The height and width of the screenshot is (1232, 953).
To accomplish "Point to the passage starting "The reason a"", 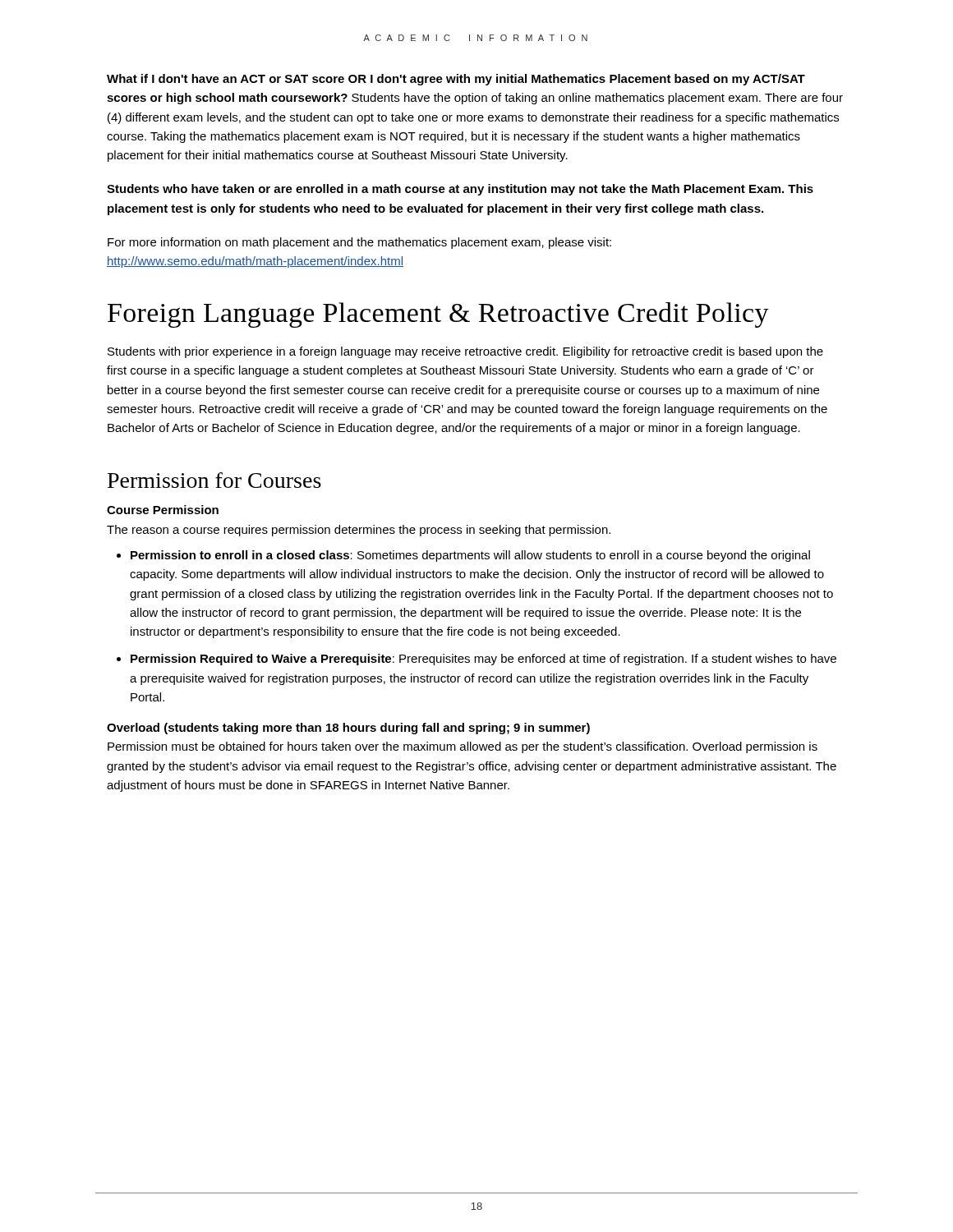I will click(x=359, y=529).
